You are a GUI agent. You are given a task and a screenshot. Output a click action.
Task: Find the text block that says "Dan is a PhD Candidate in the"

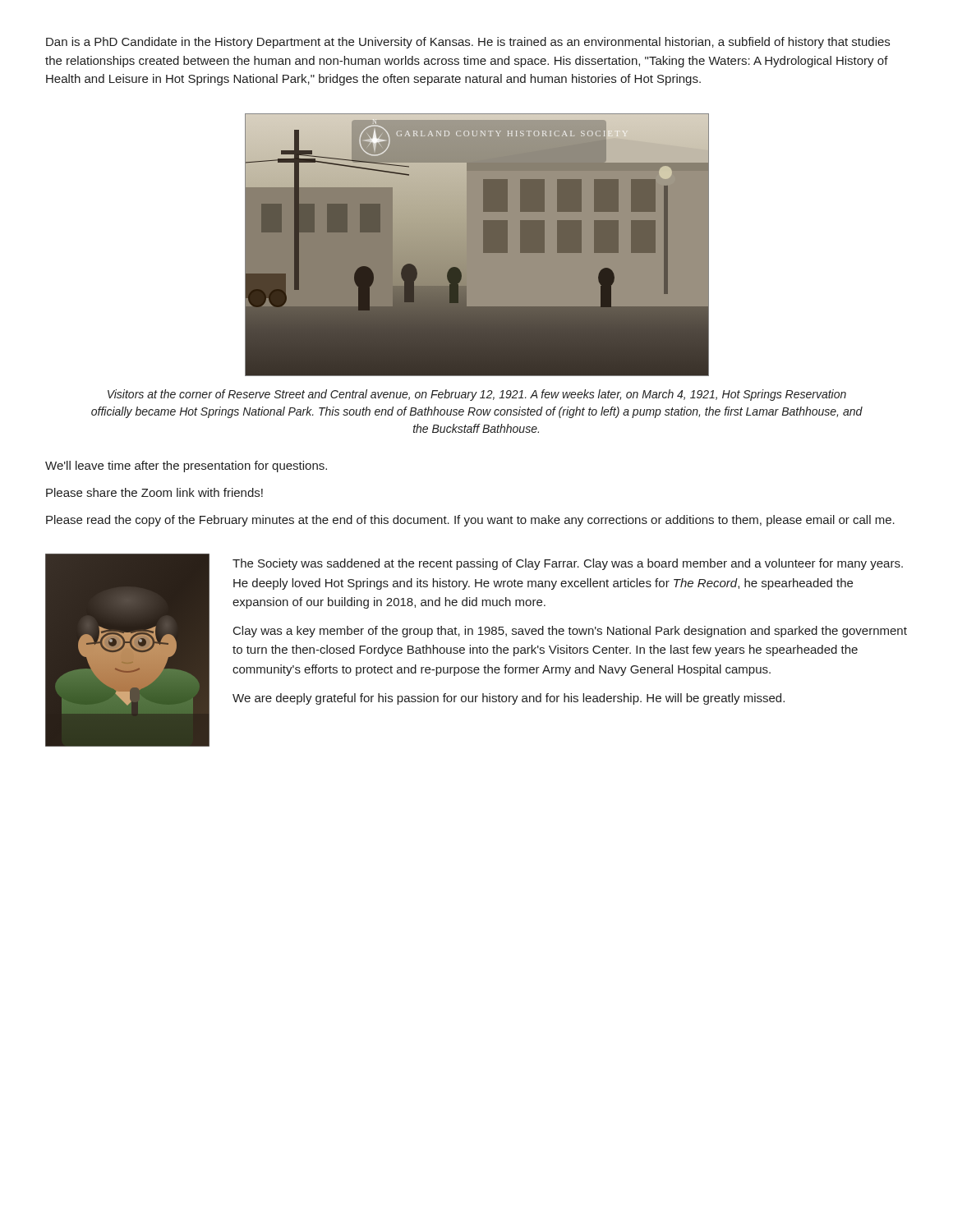tap(468, 60)
